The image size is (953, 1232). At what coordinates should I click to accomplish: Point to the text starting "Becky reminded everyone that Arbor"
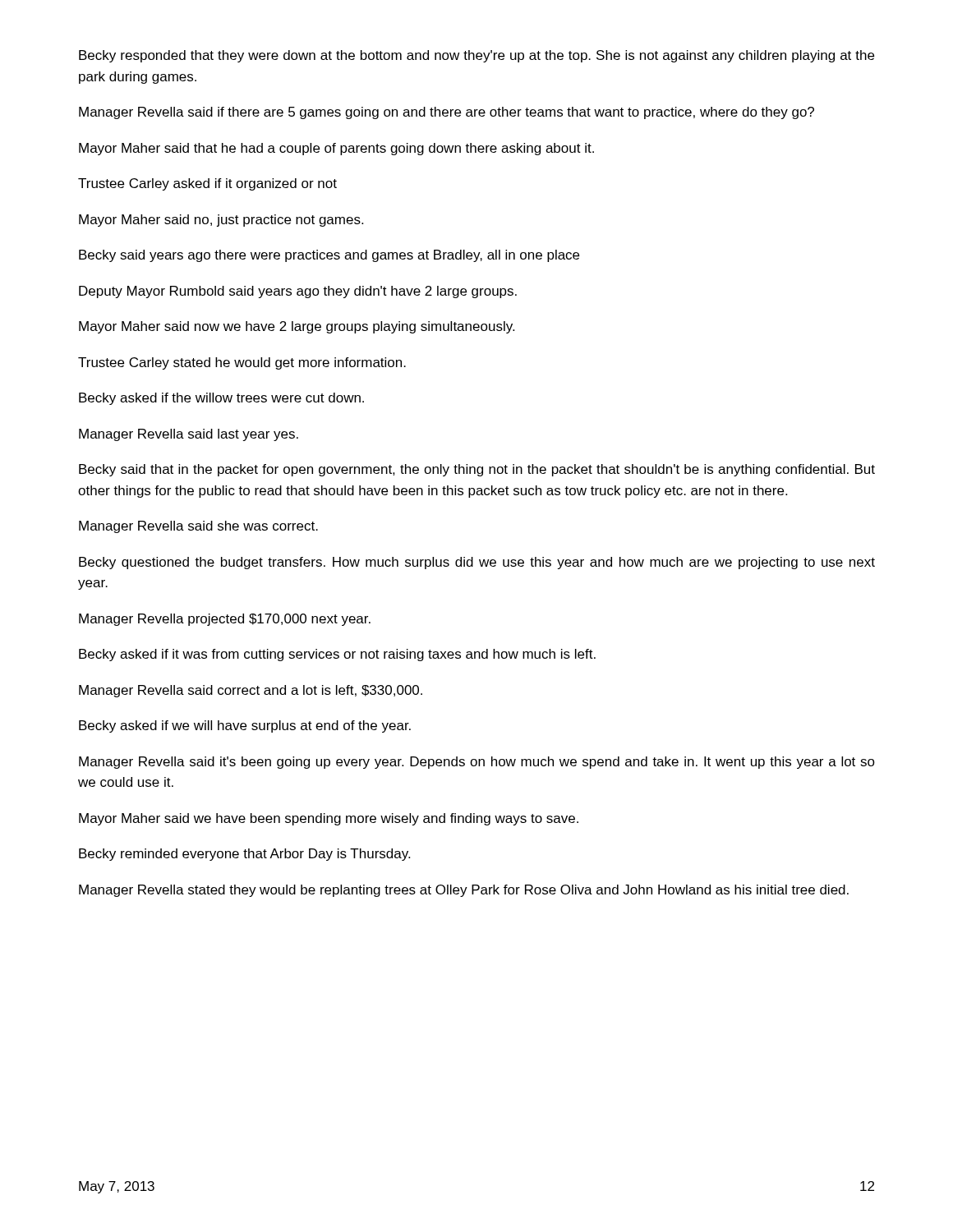[245, 854]
